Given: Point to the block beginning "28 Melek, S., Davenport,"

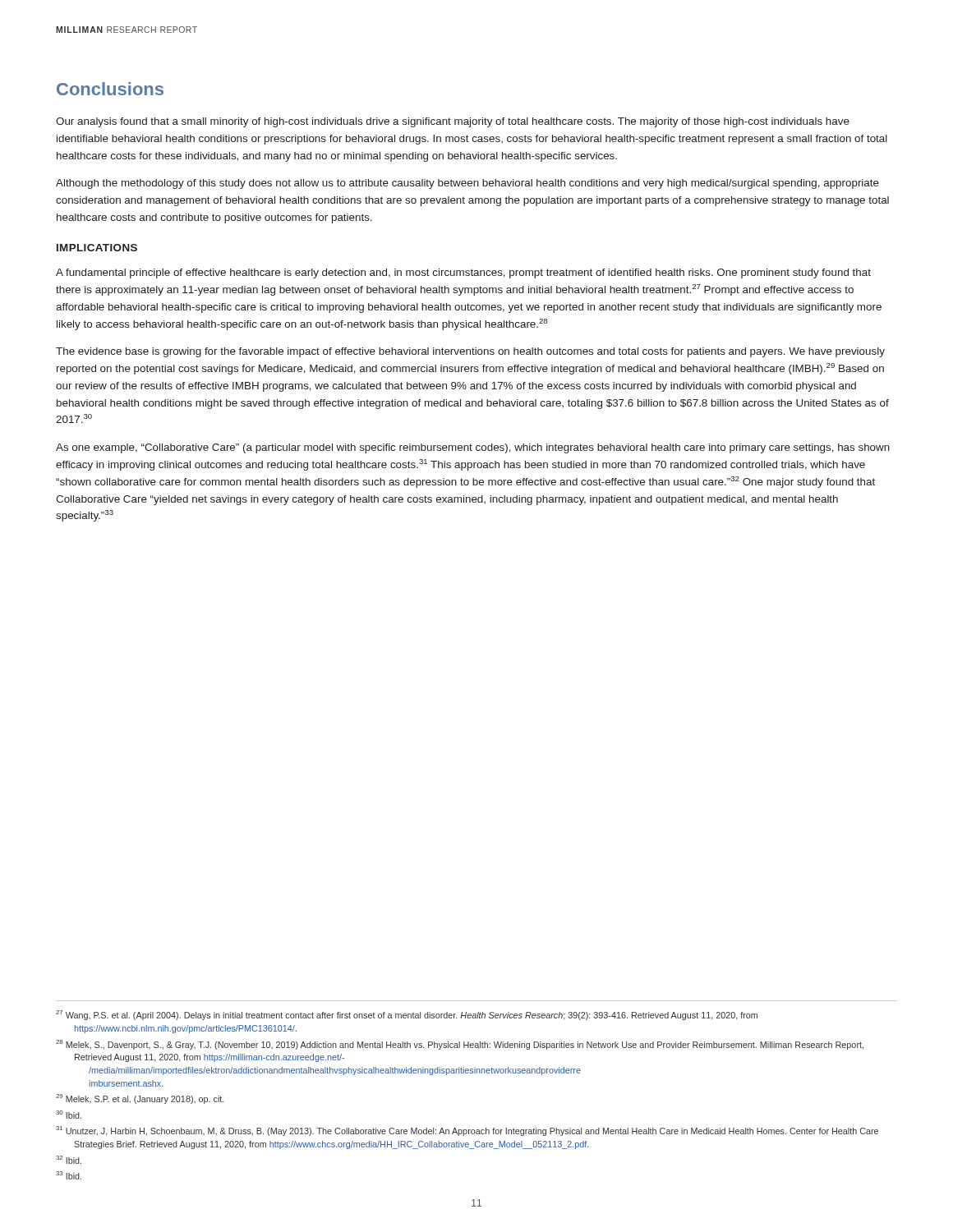Looking at the screenshot, I should click(x=460, y=1063).
